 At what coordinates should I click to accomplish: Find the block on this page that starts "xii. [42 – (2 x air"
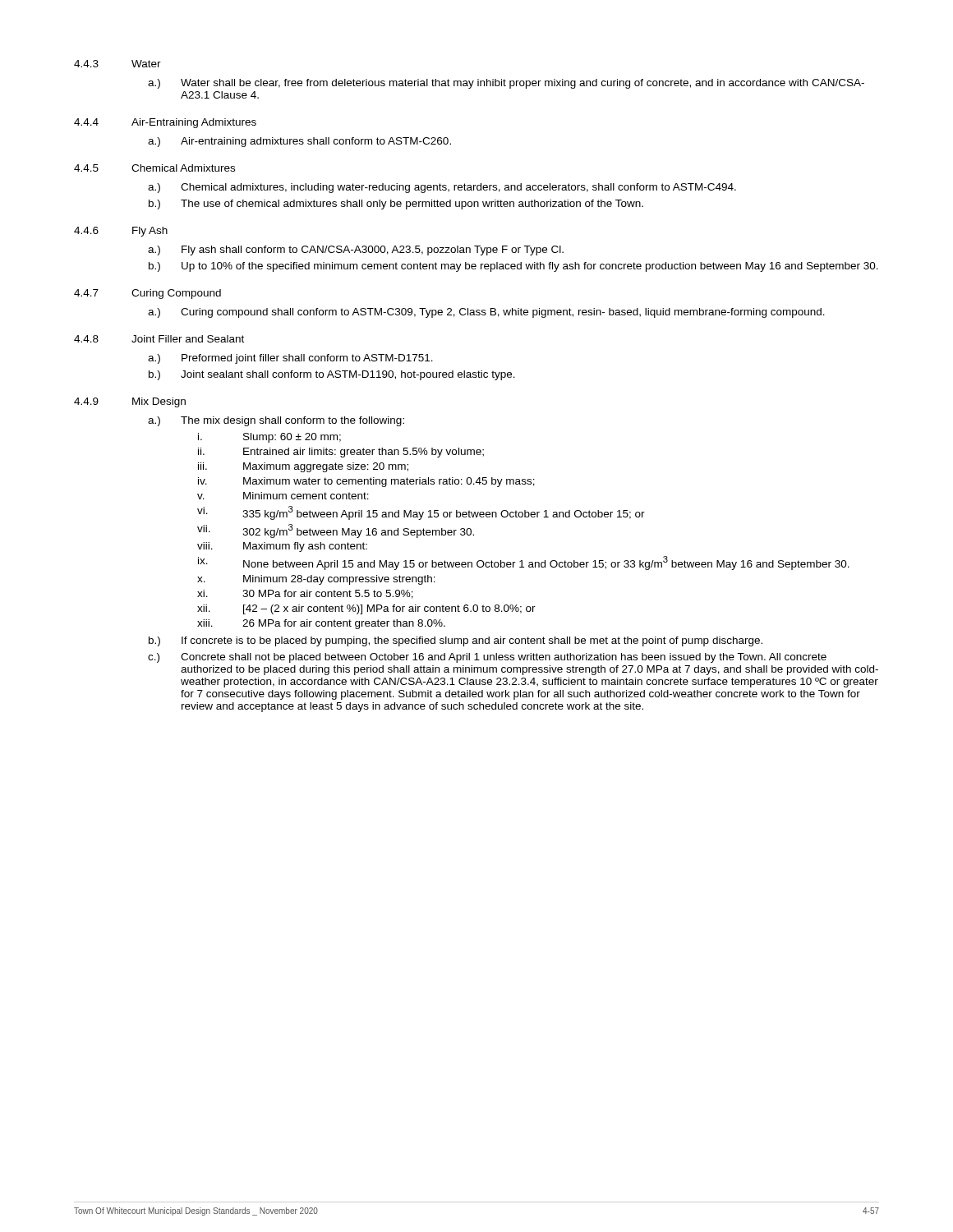pos(366,608)
